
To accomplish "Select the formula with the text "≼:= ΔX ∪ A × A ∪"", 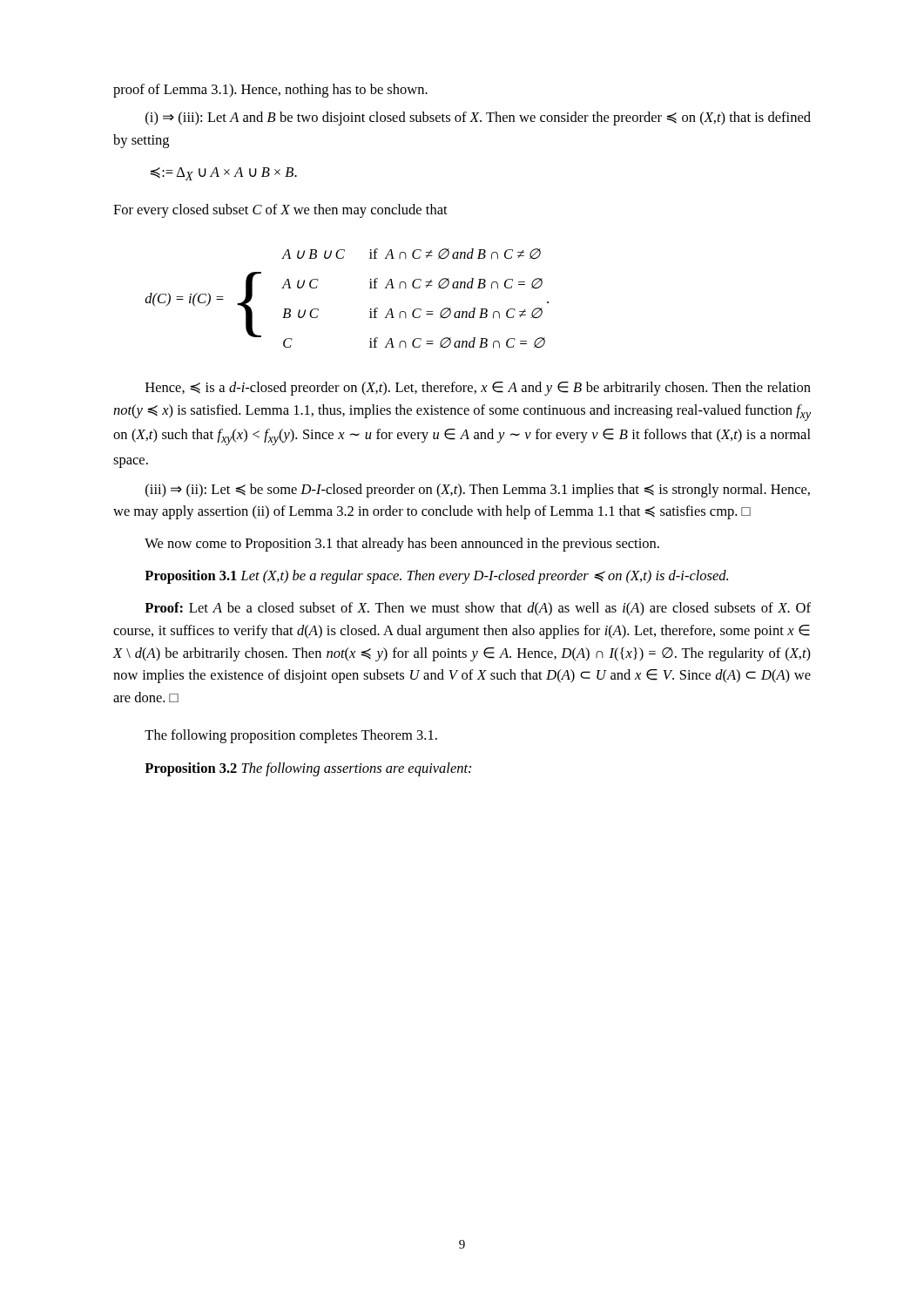I will (x=223, y=173).
